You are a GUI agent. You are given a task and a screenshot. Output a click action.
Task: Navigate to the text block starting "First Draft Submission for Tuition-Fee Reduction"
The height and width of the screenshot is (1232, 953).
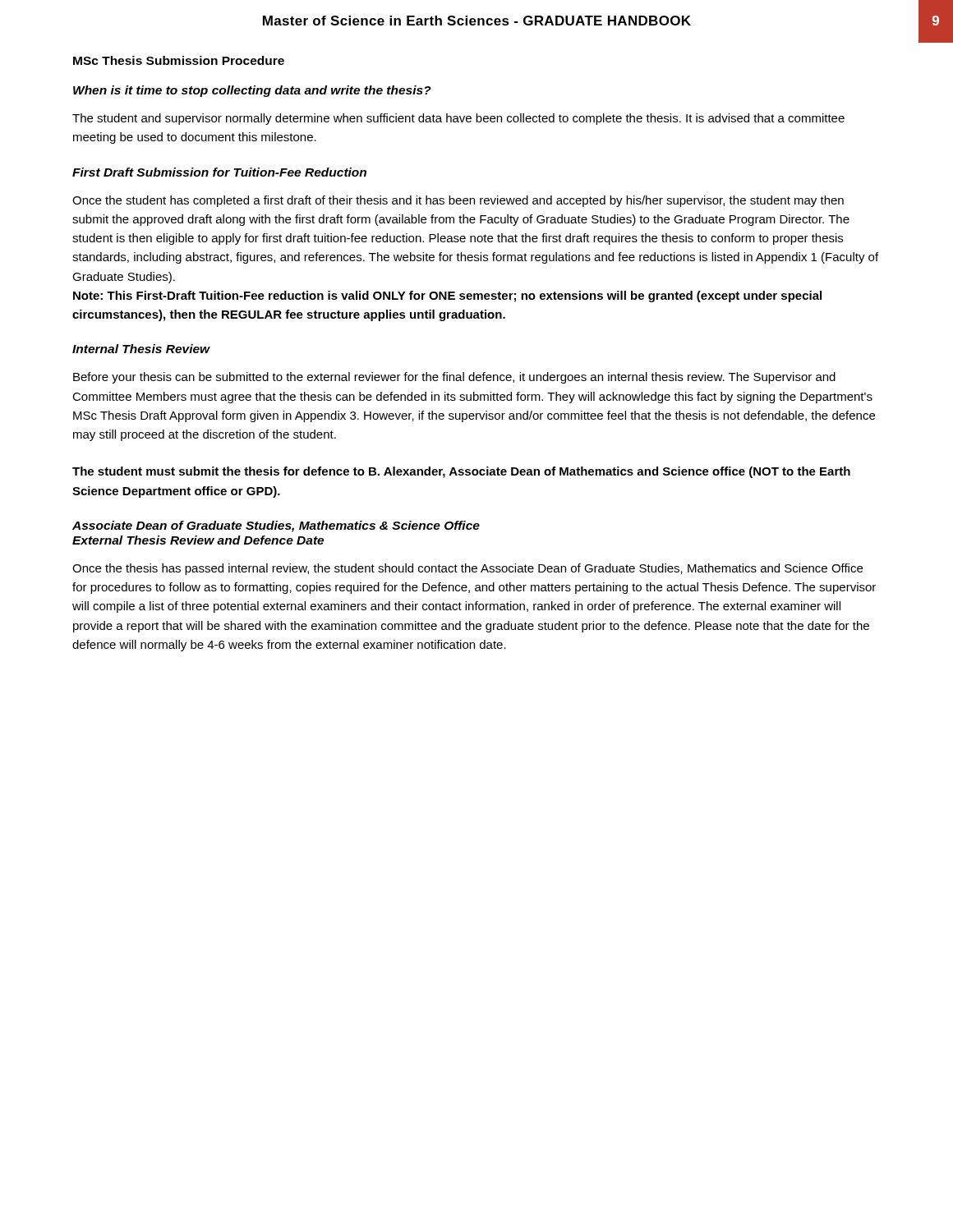point(220,172)
